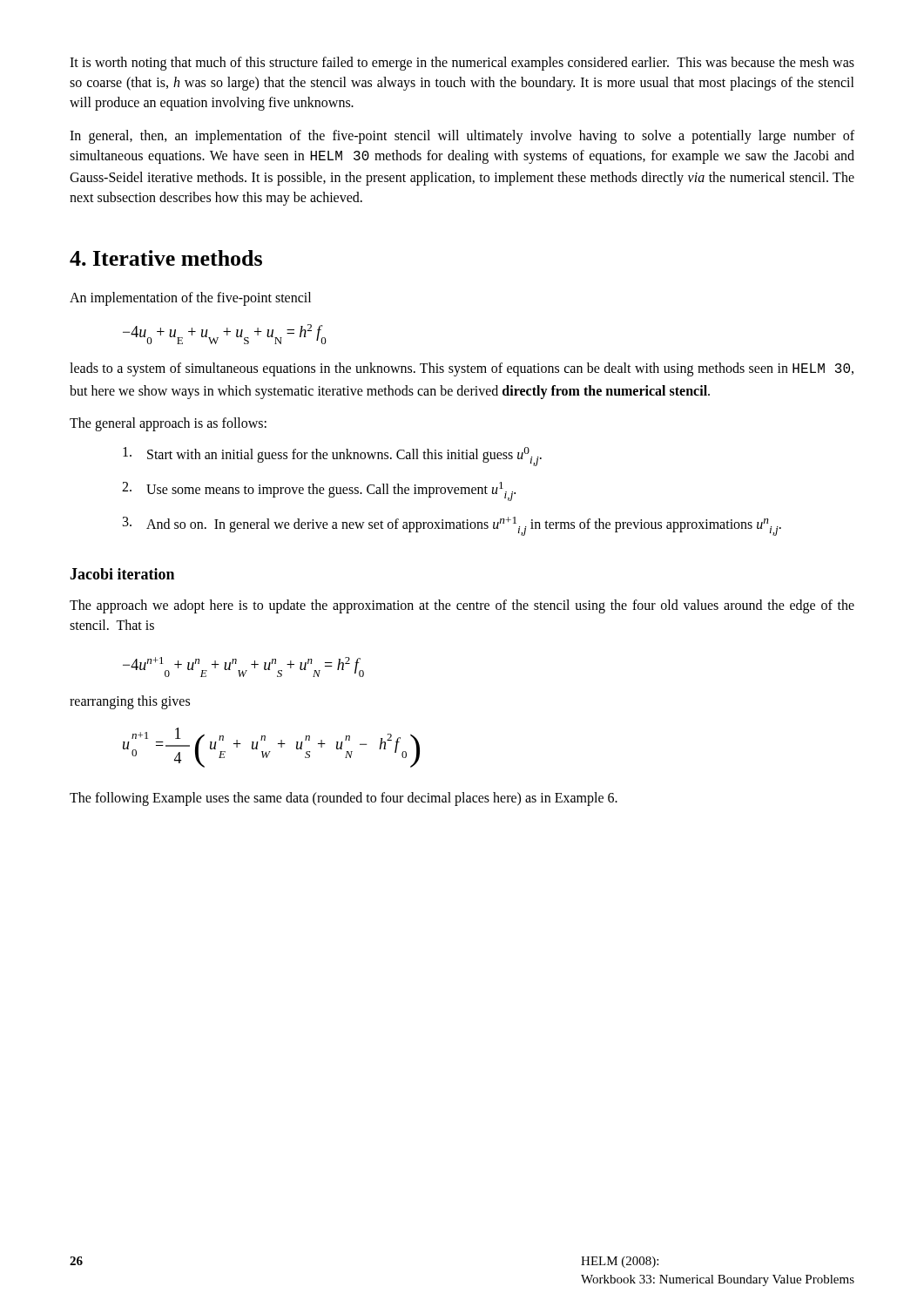Where is the passage that starts "3. And so on. In general we derive"?
The image size is (924, 1307).
tap(488, 524)
